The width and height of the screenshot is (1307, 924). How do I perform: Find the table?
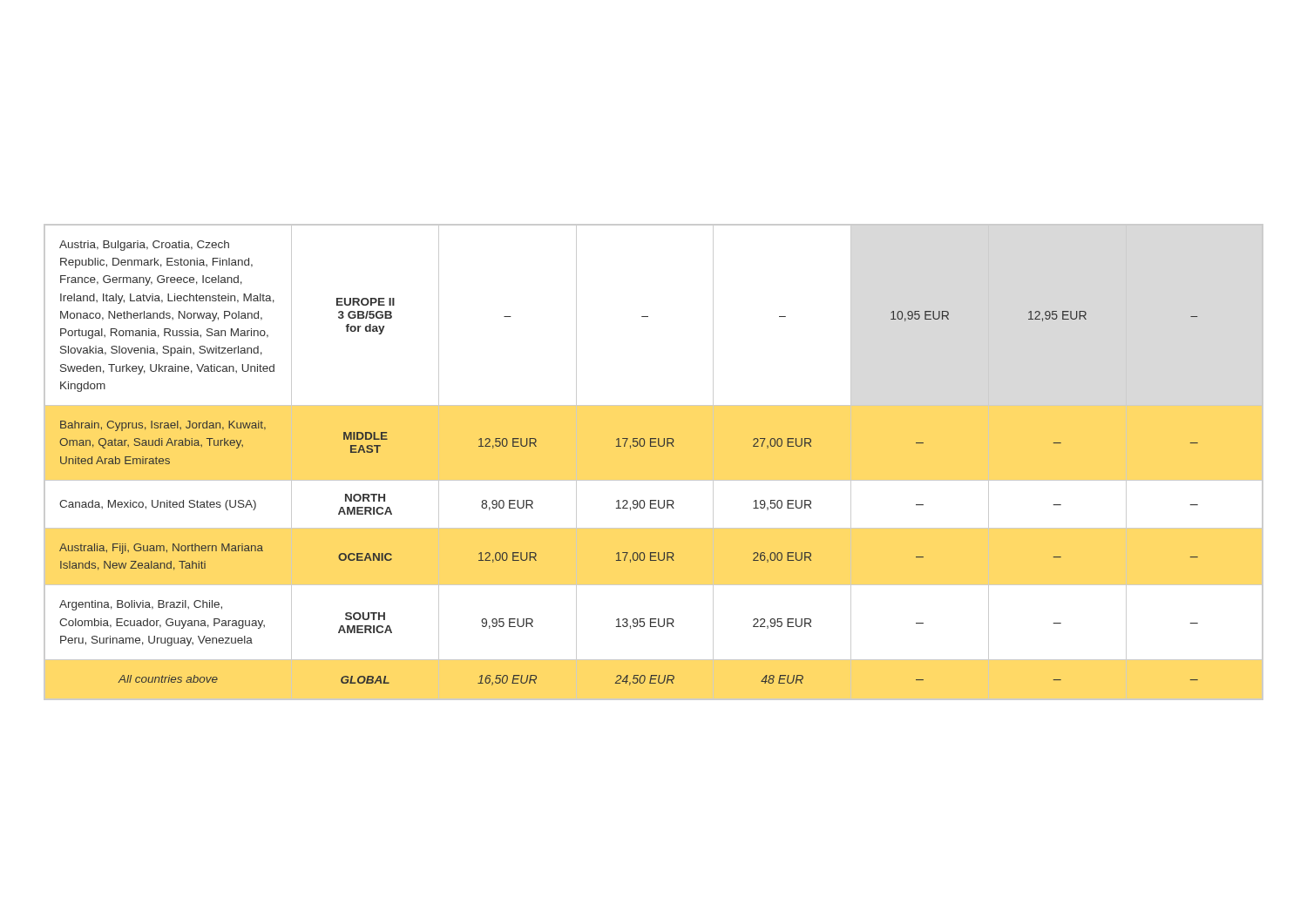(x=654, y=462)
